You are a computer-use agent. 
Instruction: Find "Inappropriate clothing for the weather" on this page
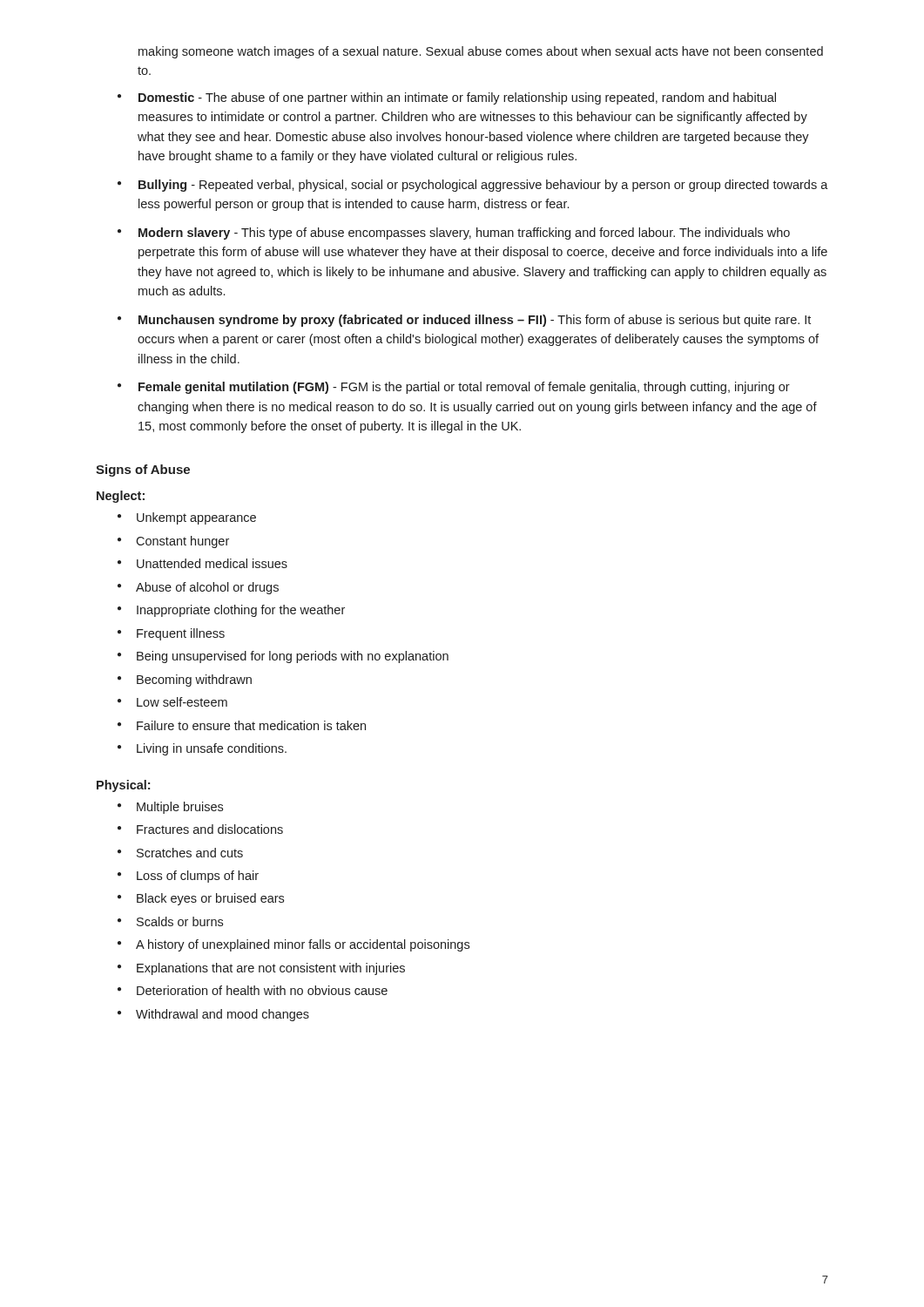[240, 610]
